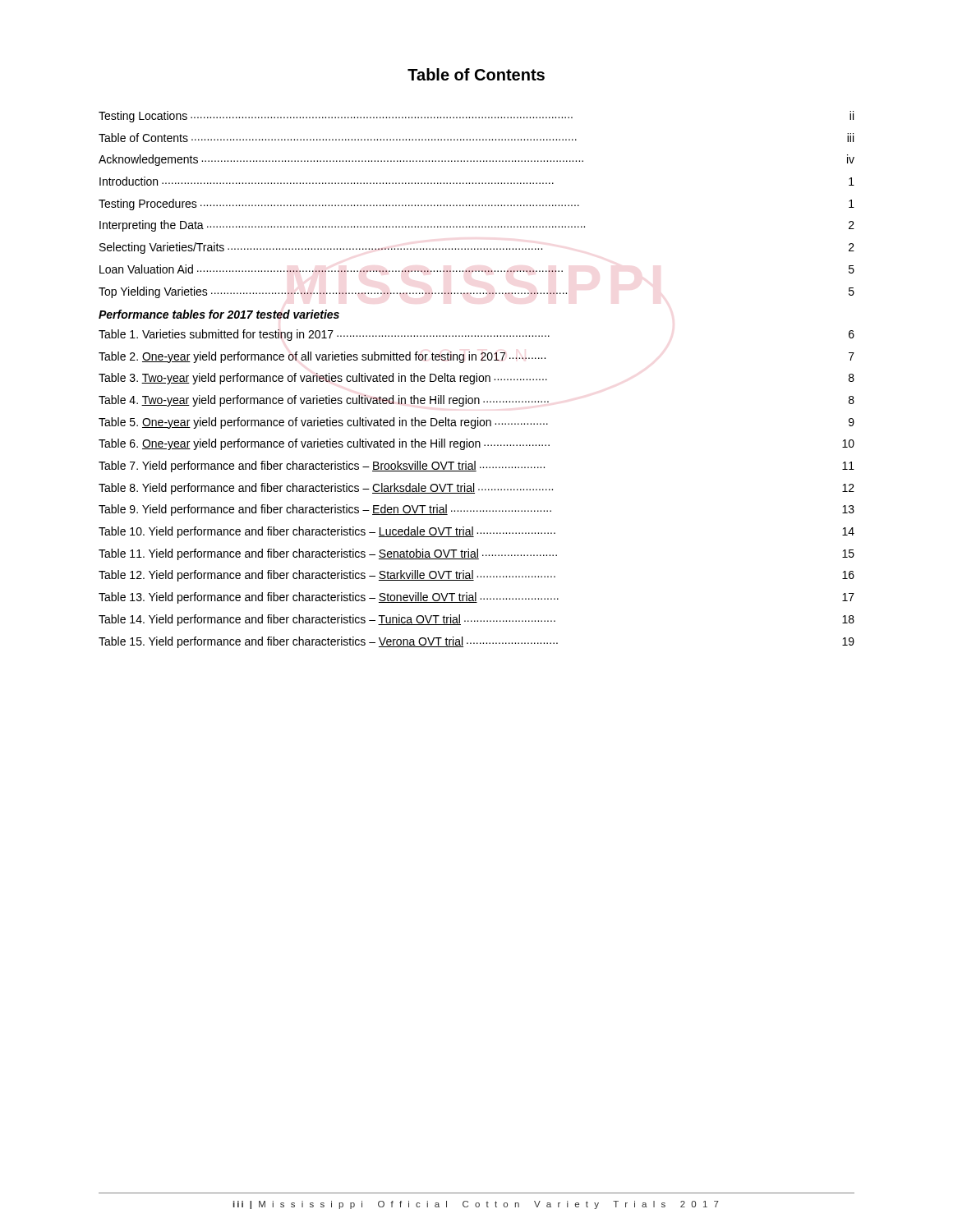Locate the list item with the text "Table 6. One-year yield performance of varieties"
The height and width of the screenshot is (1232, 953).
coord(476,444)
